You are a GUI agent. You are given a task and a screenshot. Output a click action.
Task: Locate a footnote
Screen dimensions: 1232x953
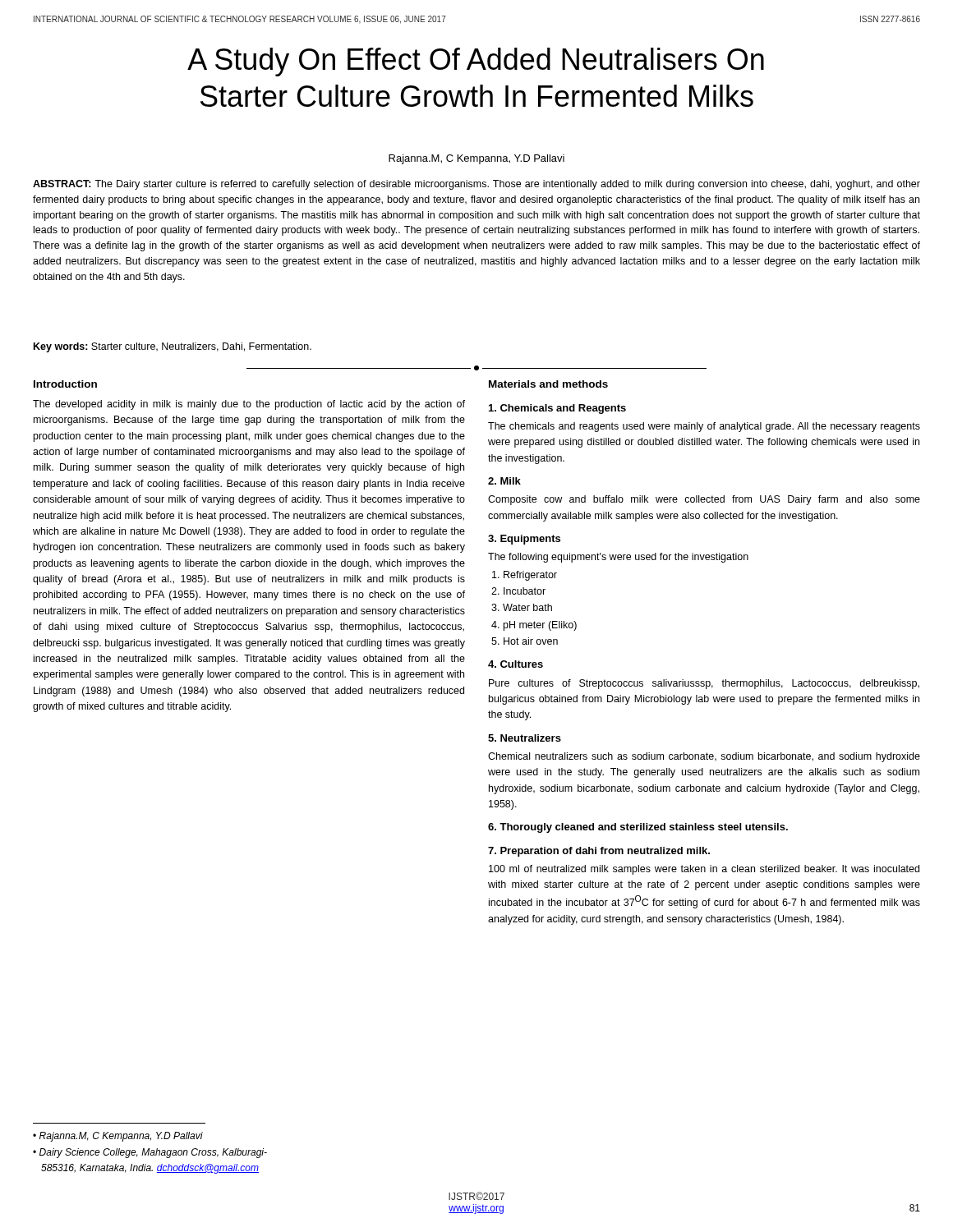pos(150,1150)
